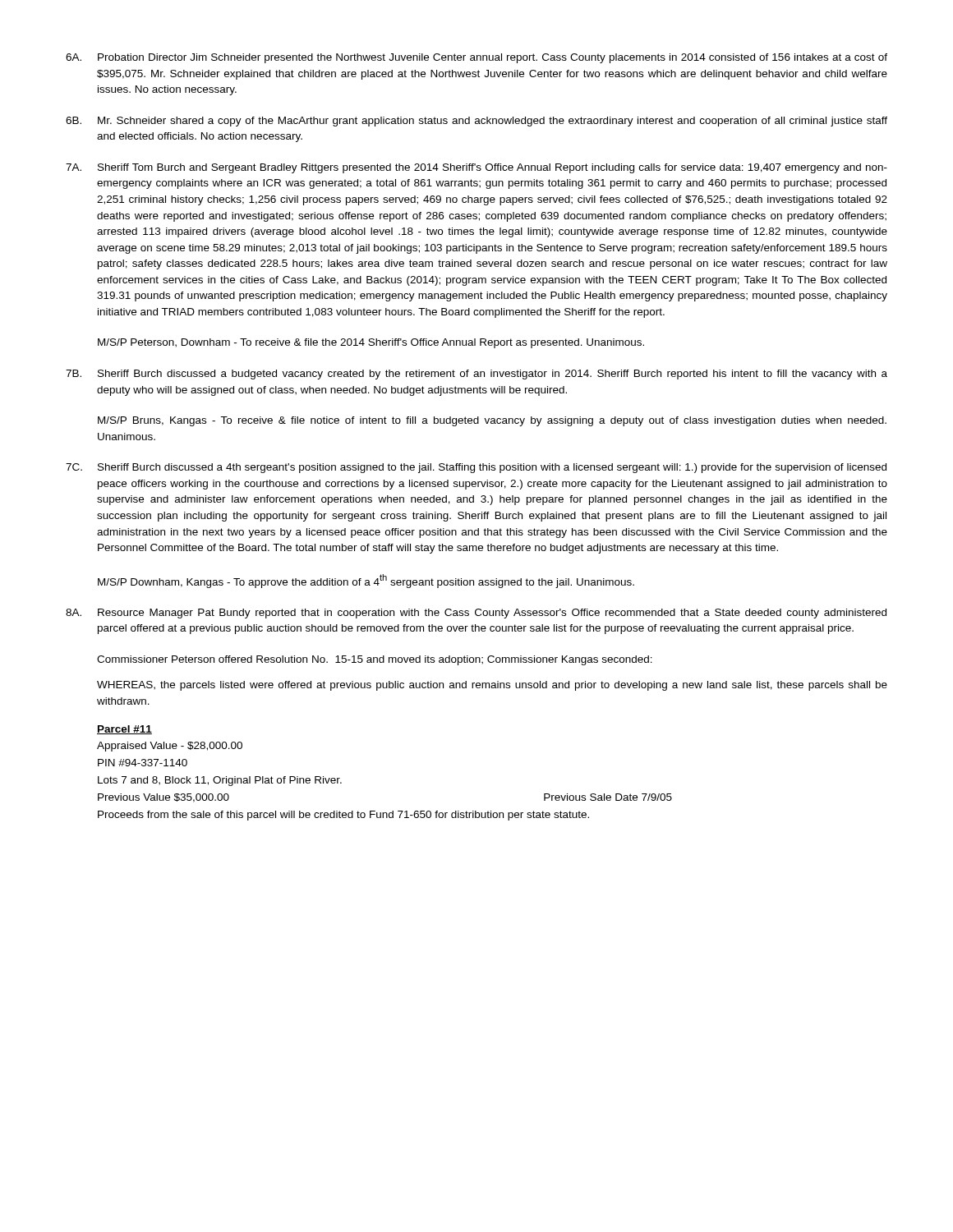The width and height of the screenshot is (953, 1232).
Task: Point to the passage starting "WHEREAS, the parcels listed were offered"
Action: (x=492, y=693)
